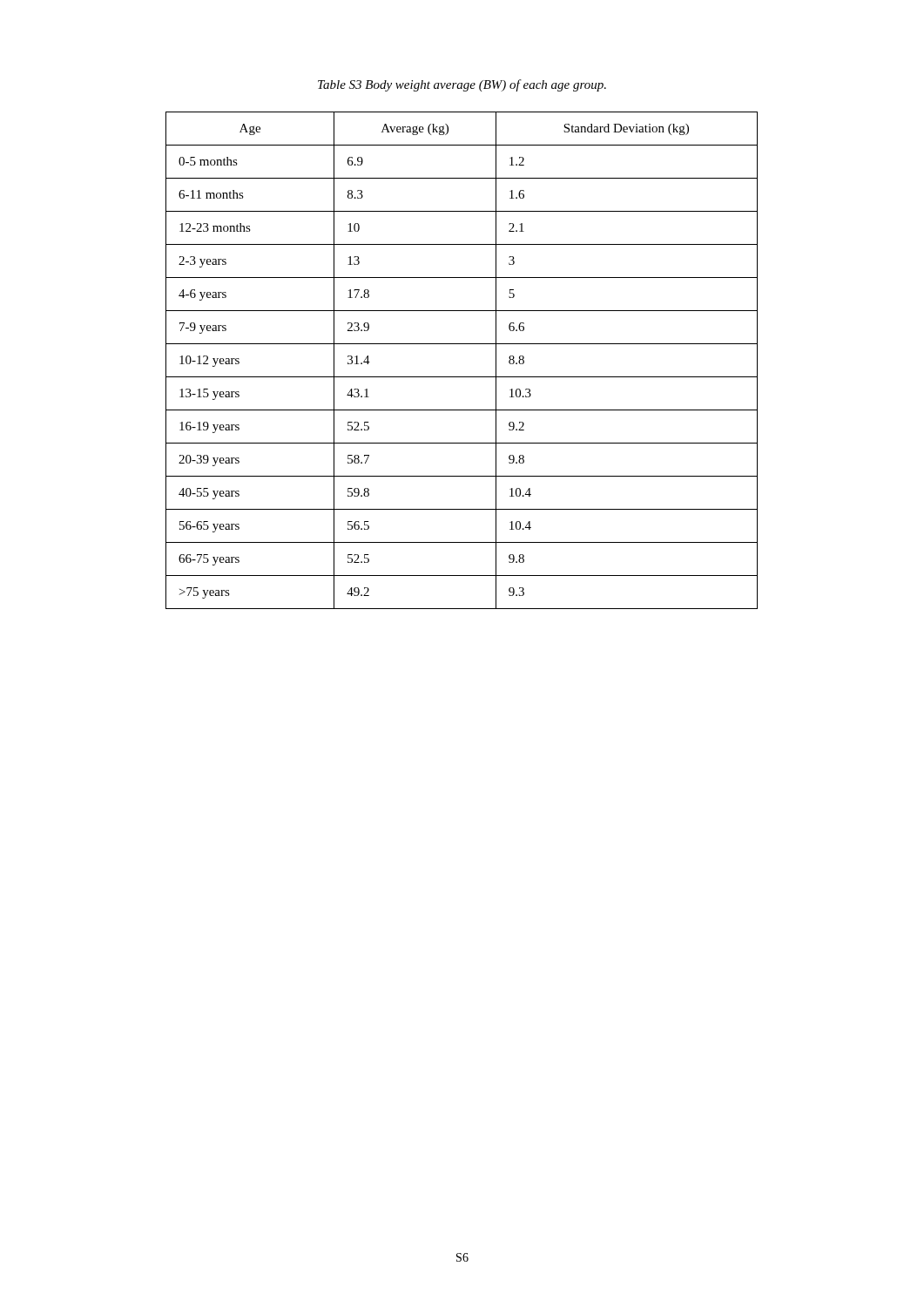Click on the table containing "20-39 years"
This screenshot has width=924, height=1307.
tap(462, 360)
